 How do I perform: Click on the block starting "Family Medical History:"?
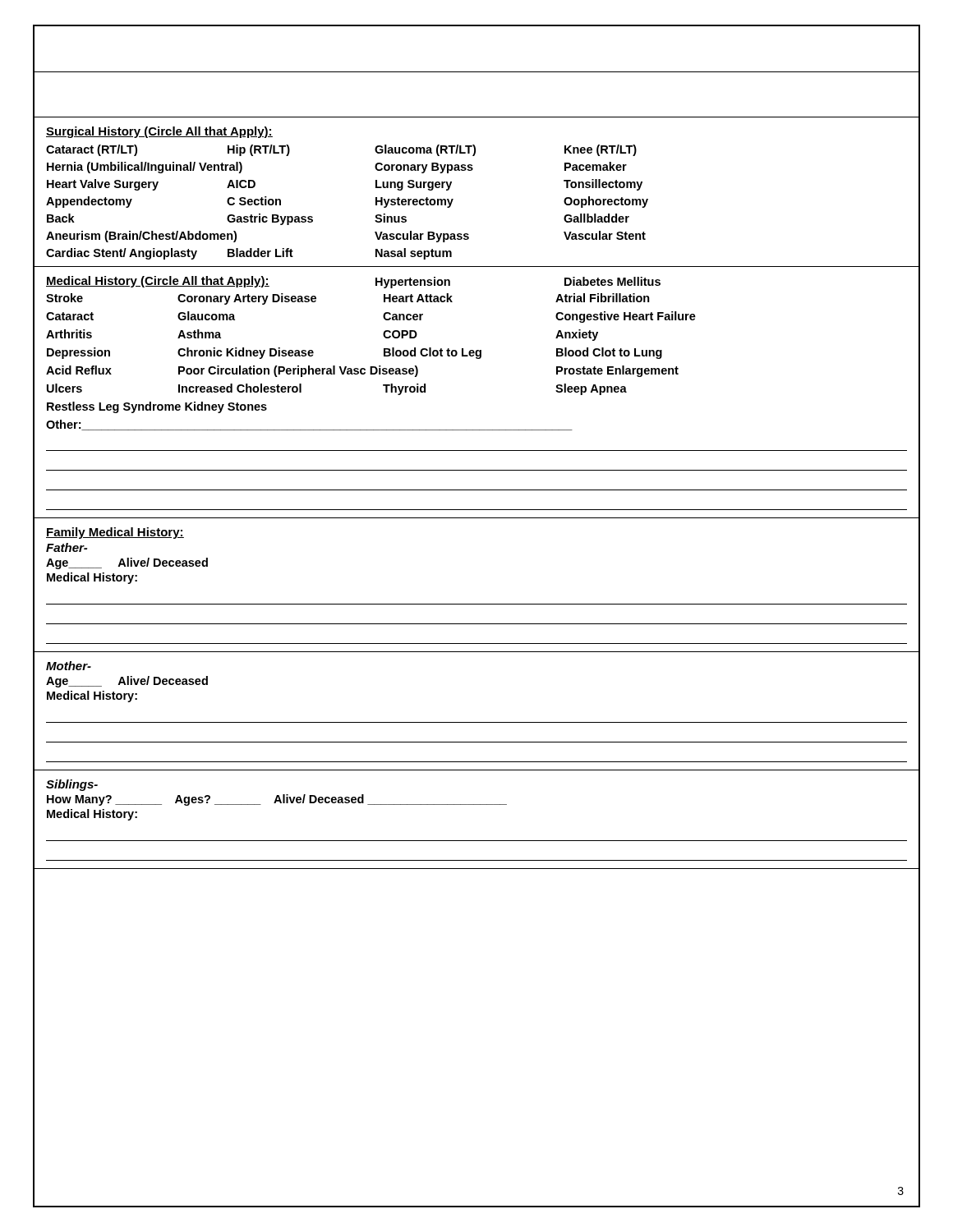pyautogui.click(x=115, y=532)
